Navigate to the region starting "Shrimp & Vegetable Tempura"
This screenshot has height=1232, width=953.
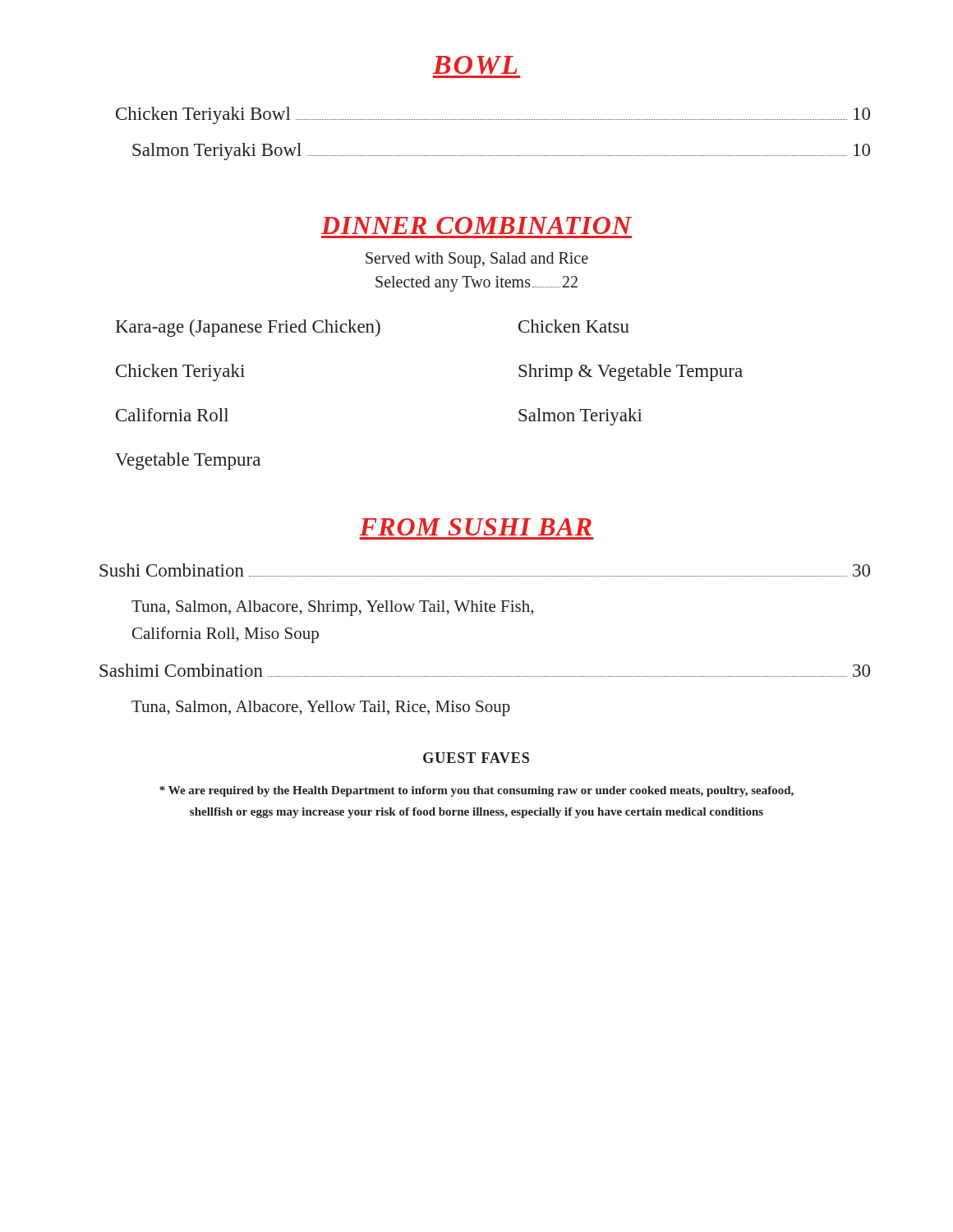coord(630,371)
